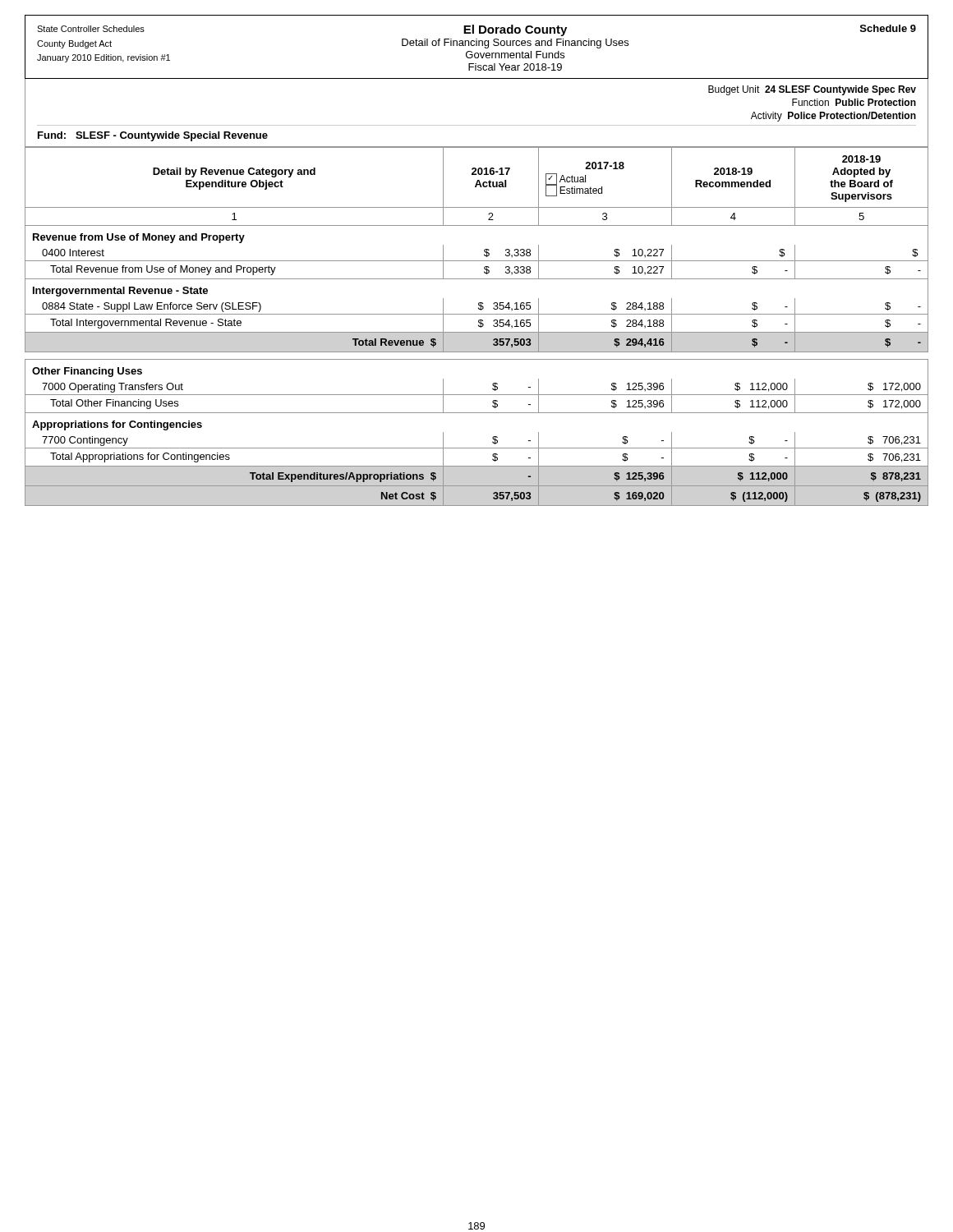953x1232 pixels.
Task: Point to the block starting "Fund: SLESF - Countywide Special Revenue"
Action: [x=152, y=135]
